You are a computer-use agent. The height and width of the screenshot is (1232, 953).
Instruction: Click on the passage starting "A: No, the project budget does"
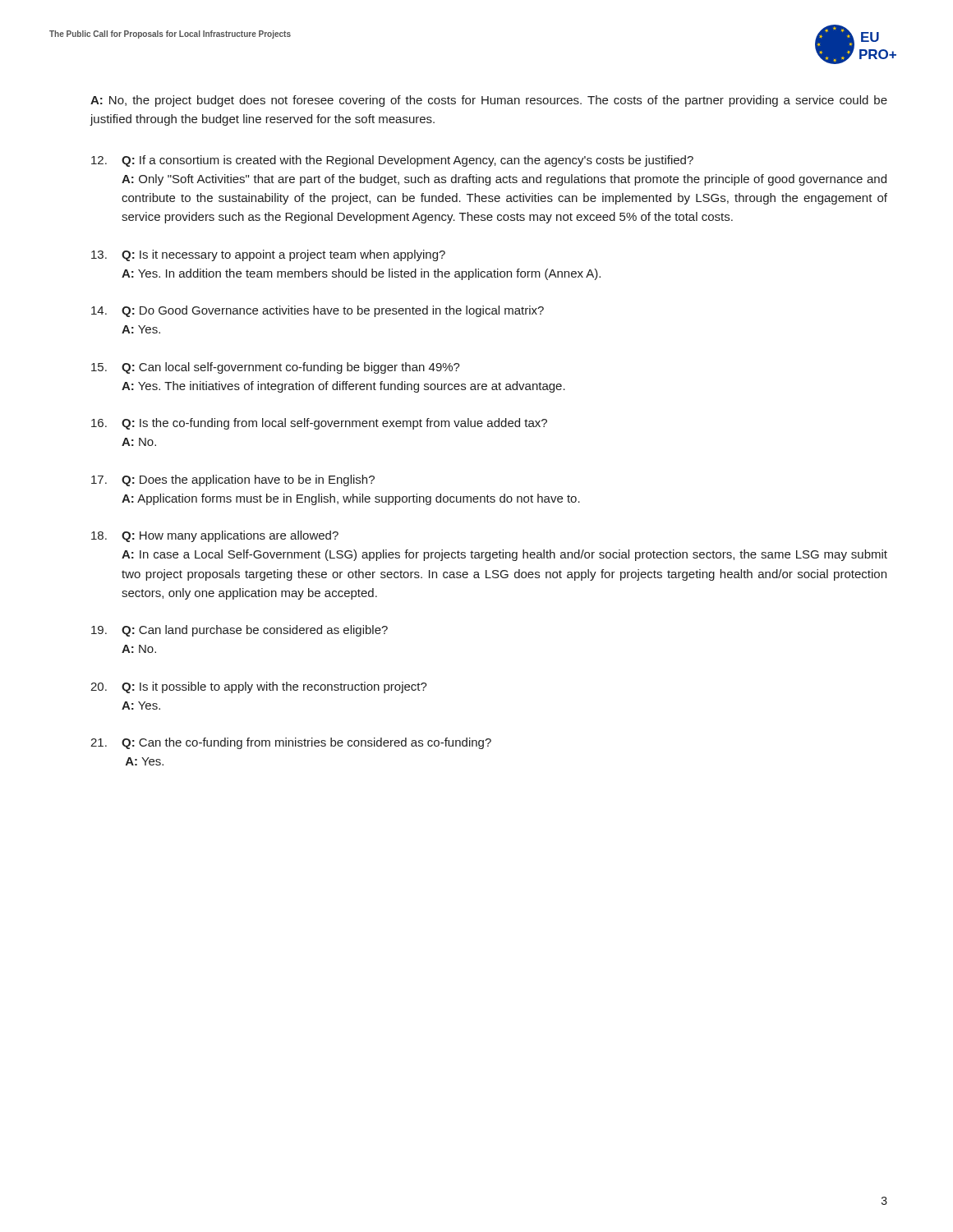489,109
